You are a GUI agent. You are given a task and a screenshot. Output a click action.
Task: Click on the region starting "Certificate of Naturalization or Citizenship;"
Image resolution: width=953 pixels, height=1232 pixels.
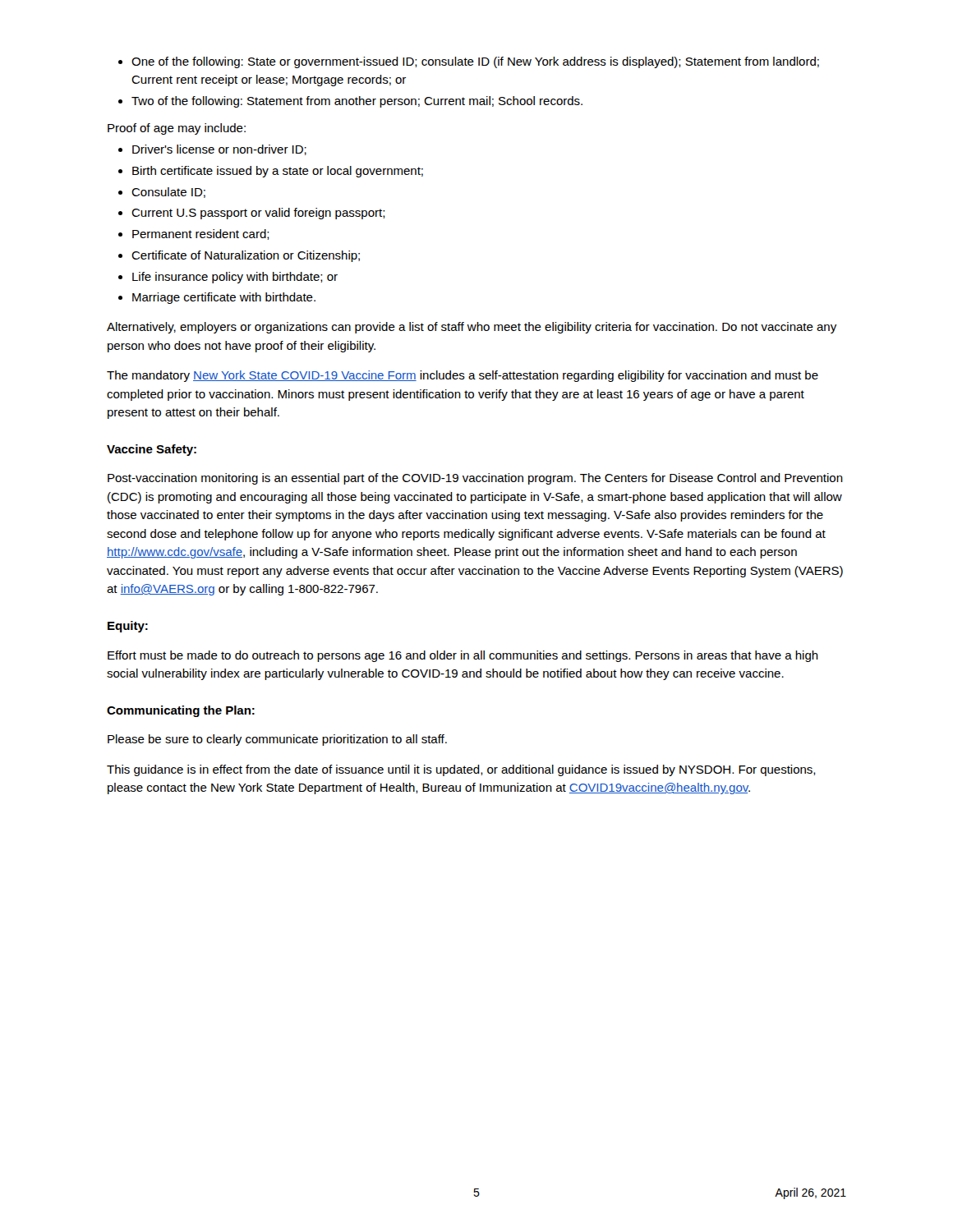(x=239, y=256)
